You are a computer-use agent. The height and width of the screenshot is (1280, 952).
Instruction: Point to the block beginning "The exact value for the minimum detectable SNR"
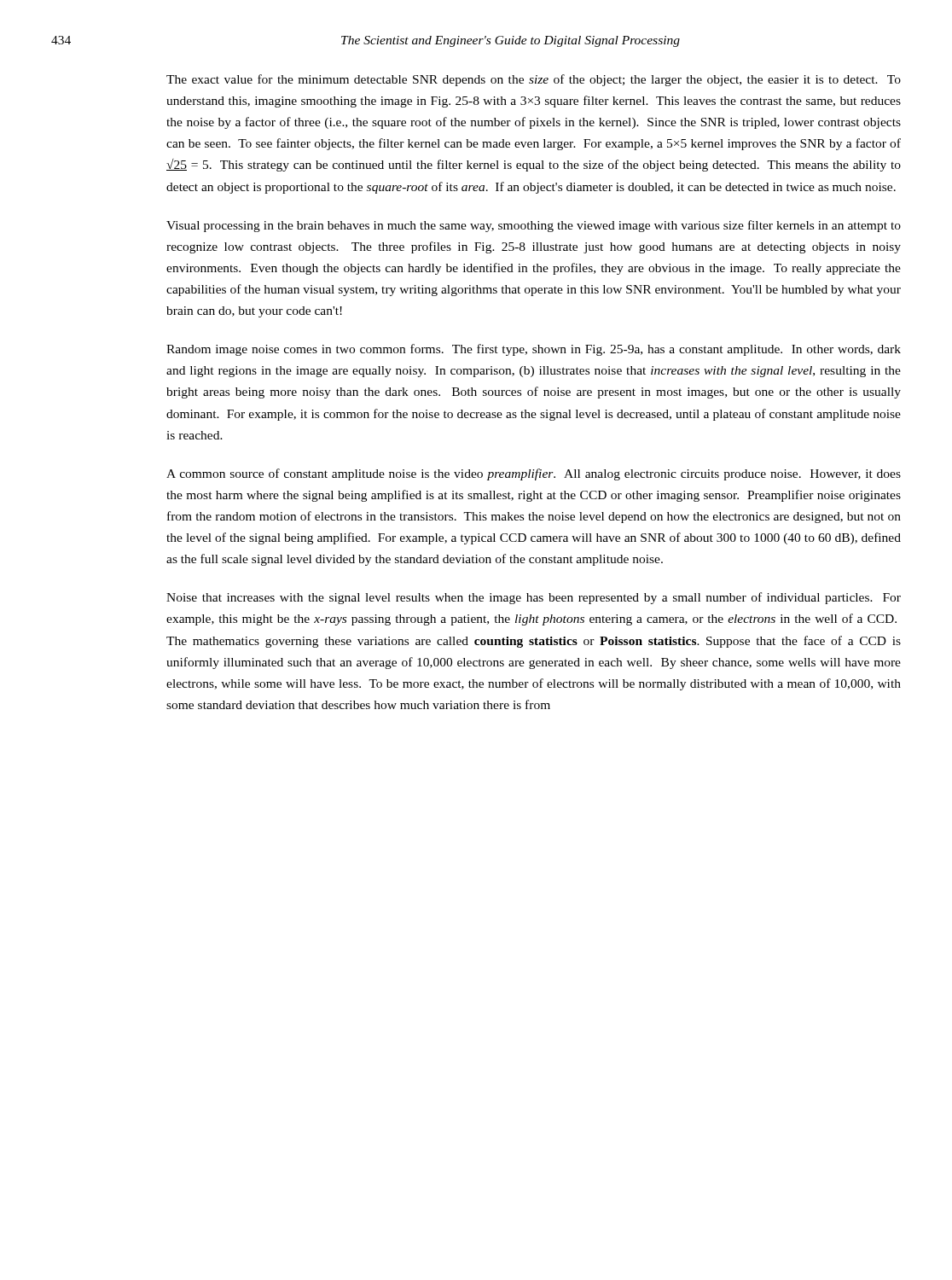pos(534,132)
